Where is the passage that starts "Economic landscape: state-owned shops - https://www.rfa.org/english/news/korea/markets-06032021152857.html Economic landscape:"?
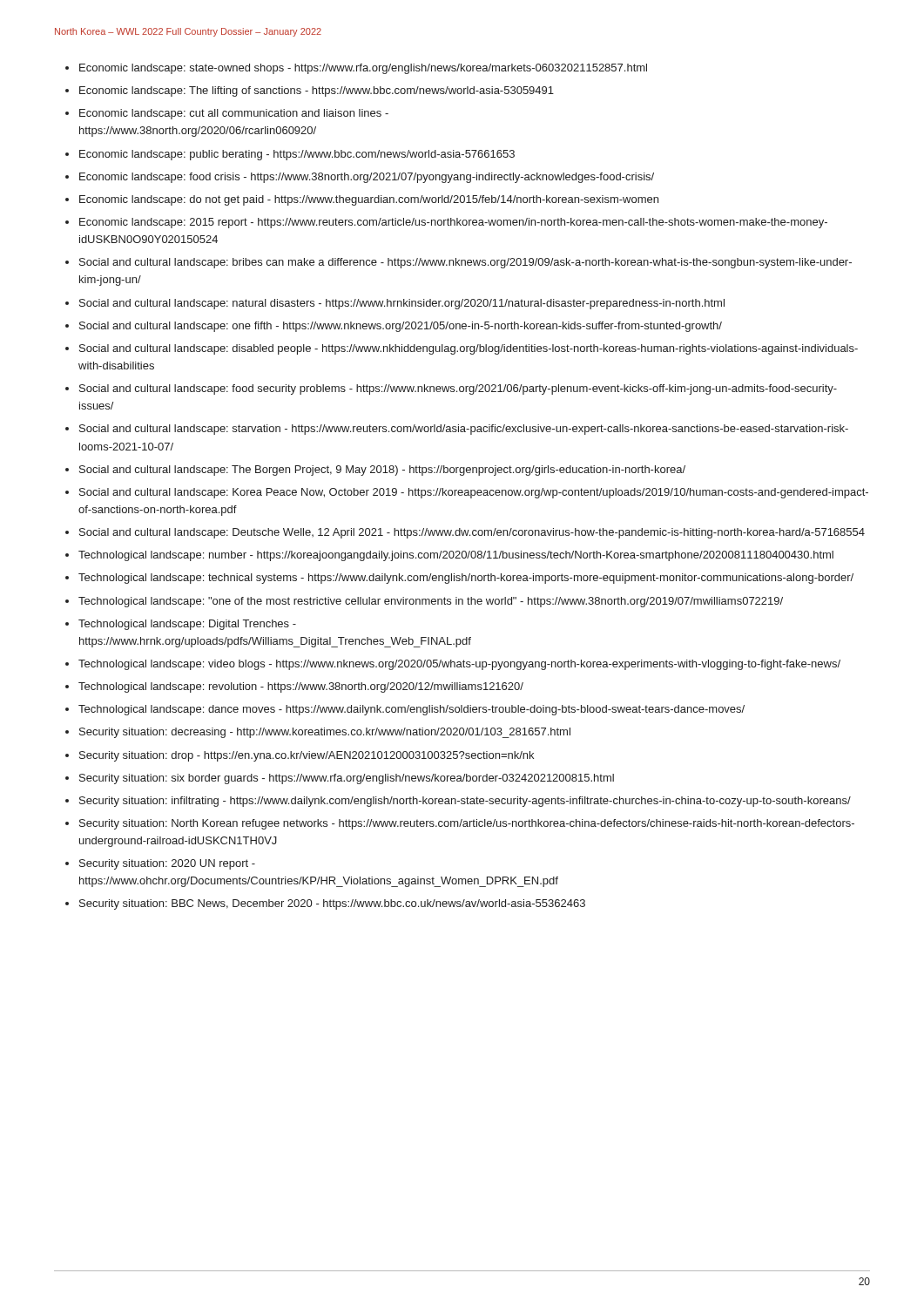 pyautogui.click(x=462, y=486)
